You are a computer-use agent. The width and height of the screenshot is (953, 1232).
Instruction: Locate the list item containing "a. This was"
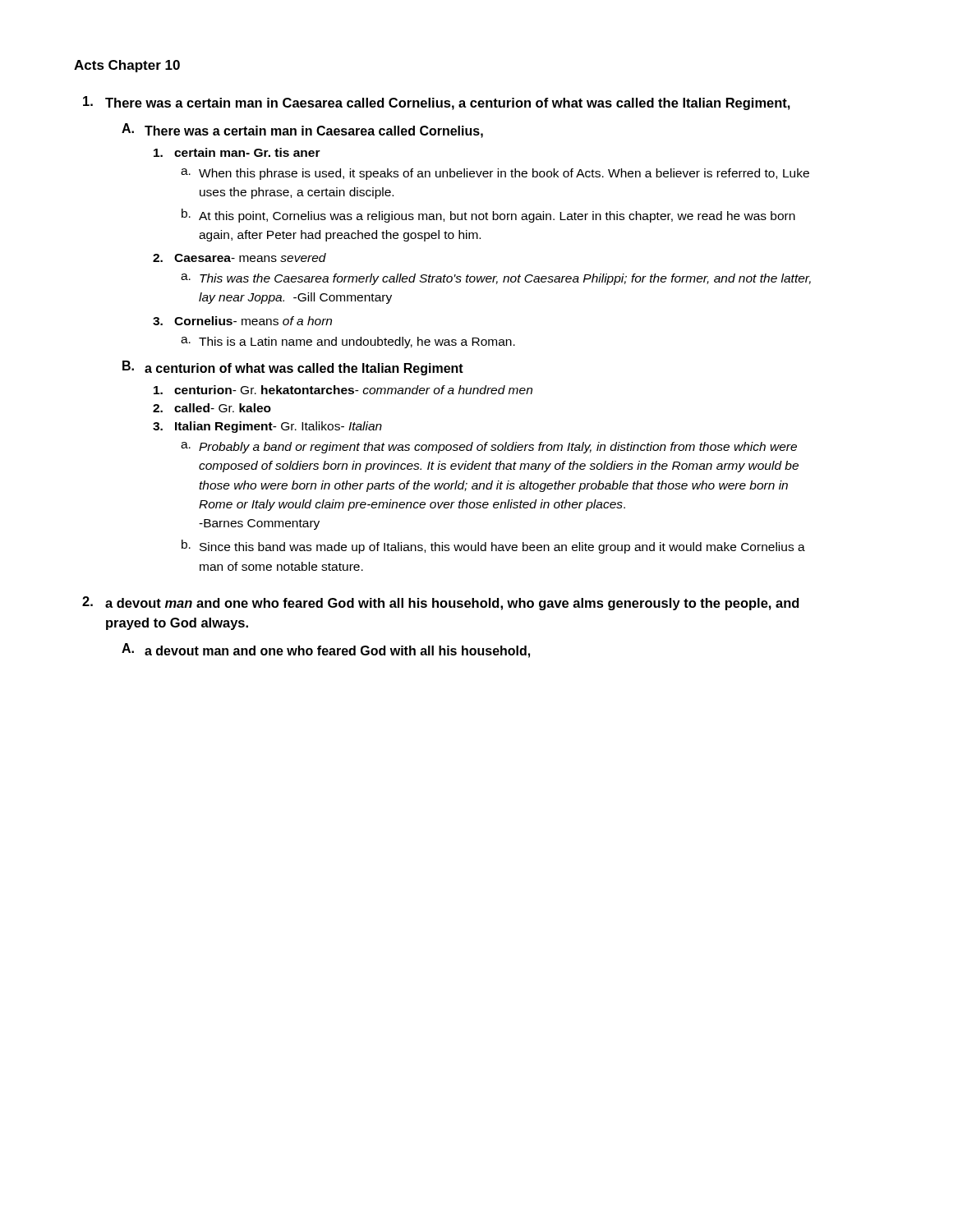pos(502,288)
